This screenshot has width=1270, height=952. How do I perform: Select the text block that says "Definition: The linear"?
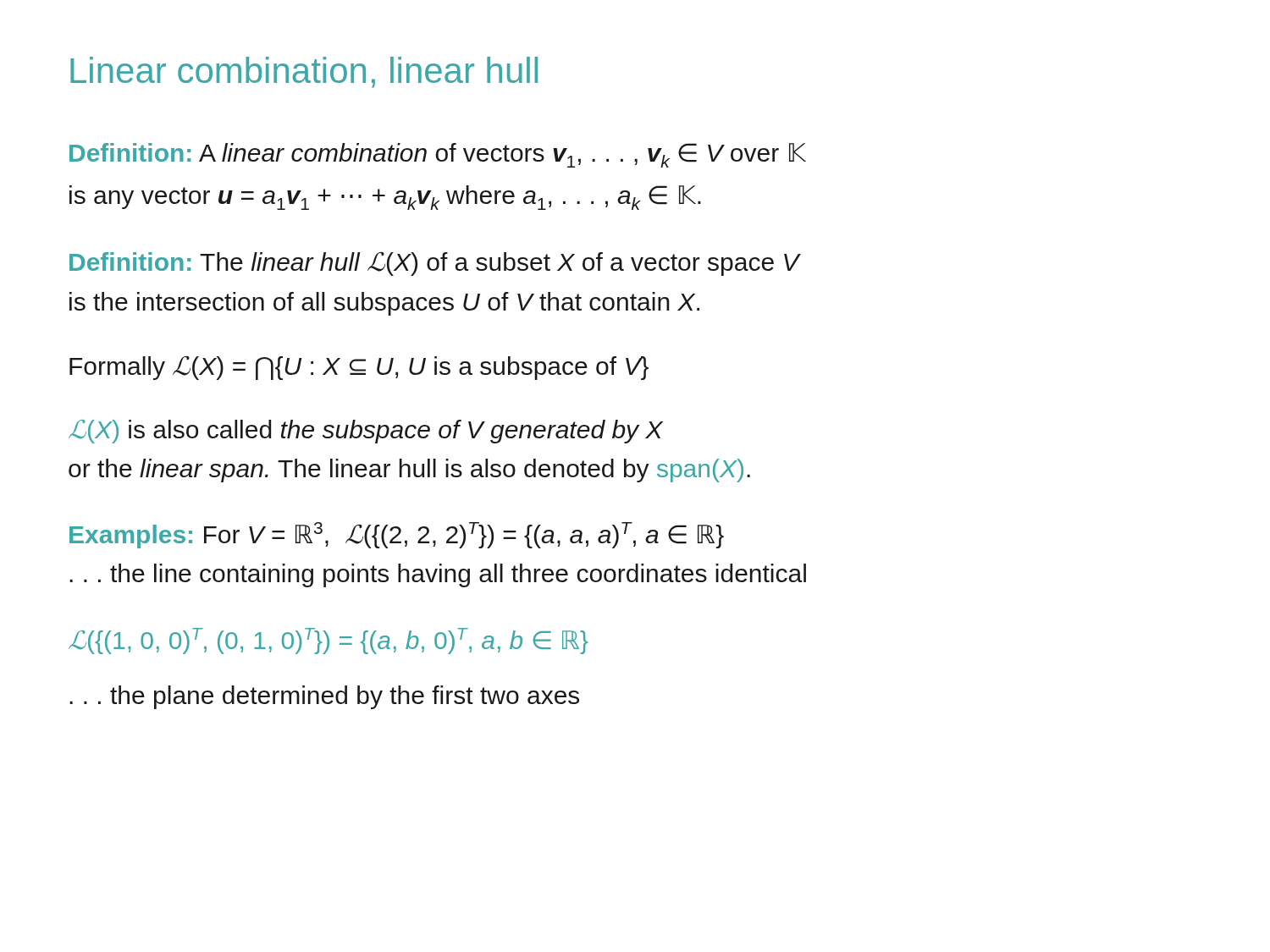point(433,282)
